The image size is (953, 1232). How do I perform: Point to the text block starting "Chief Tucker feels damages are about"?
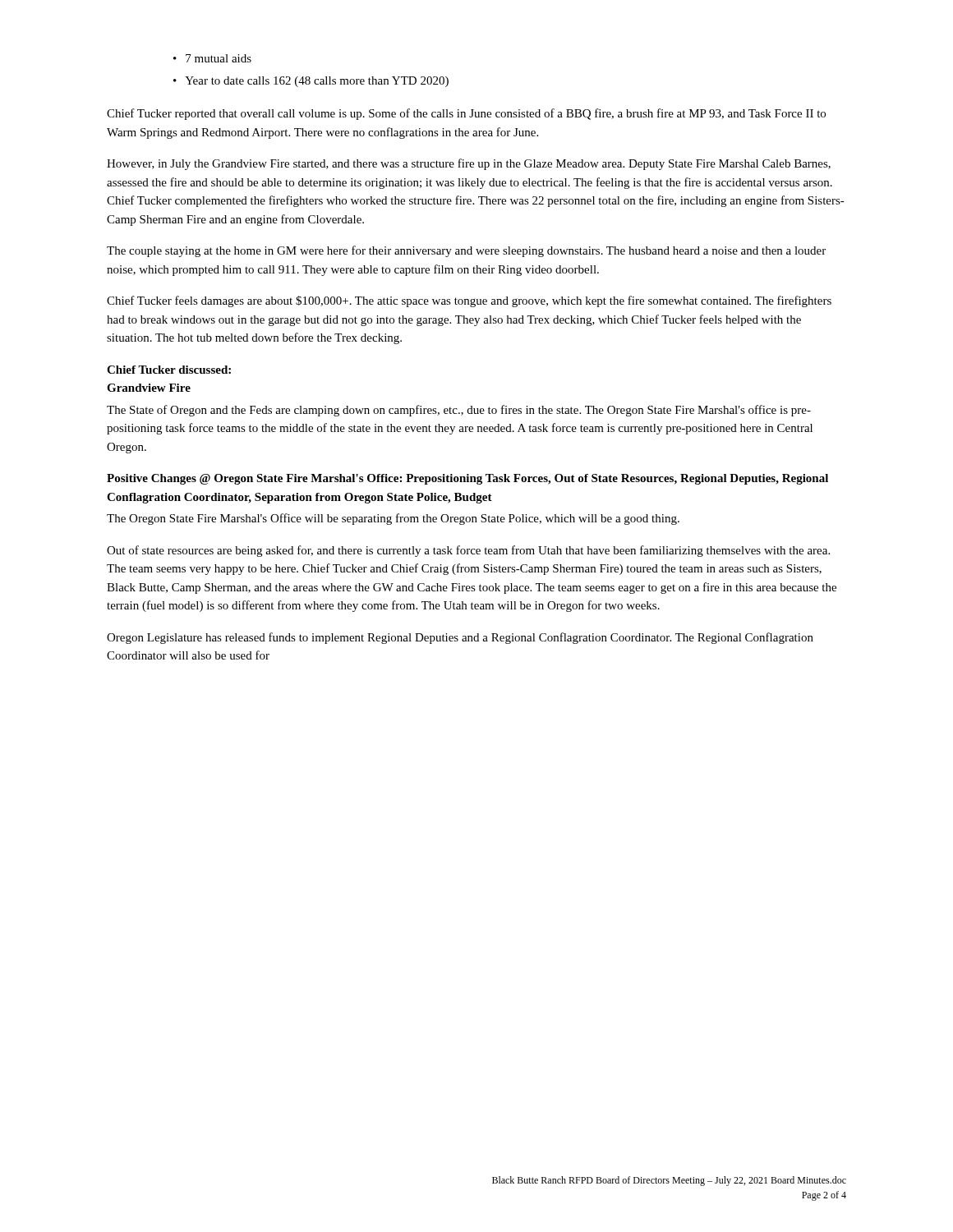(469, 319)
